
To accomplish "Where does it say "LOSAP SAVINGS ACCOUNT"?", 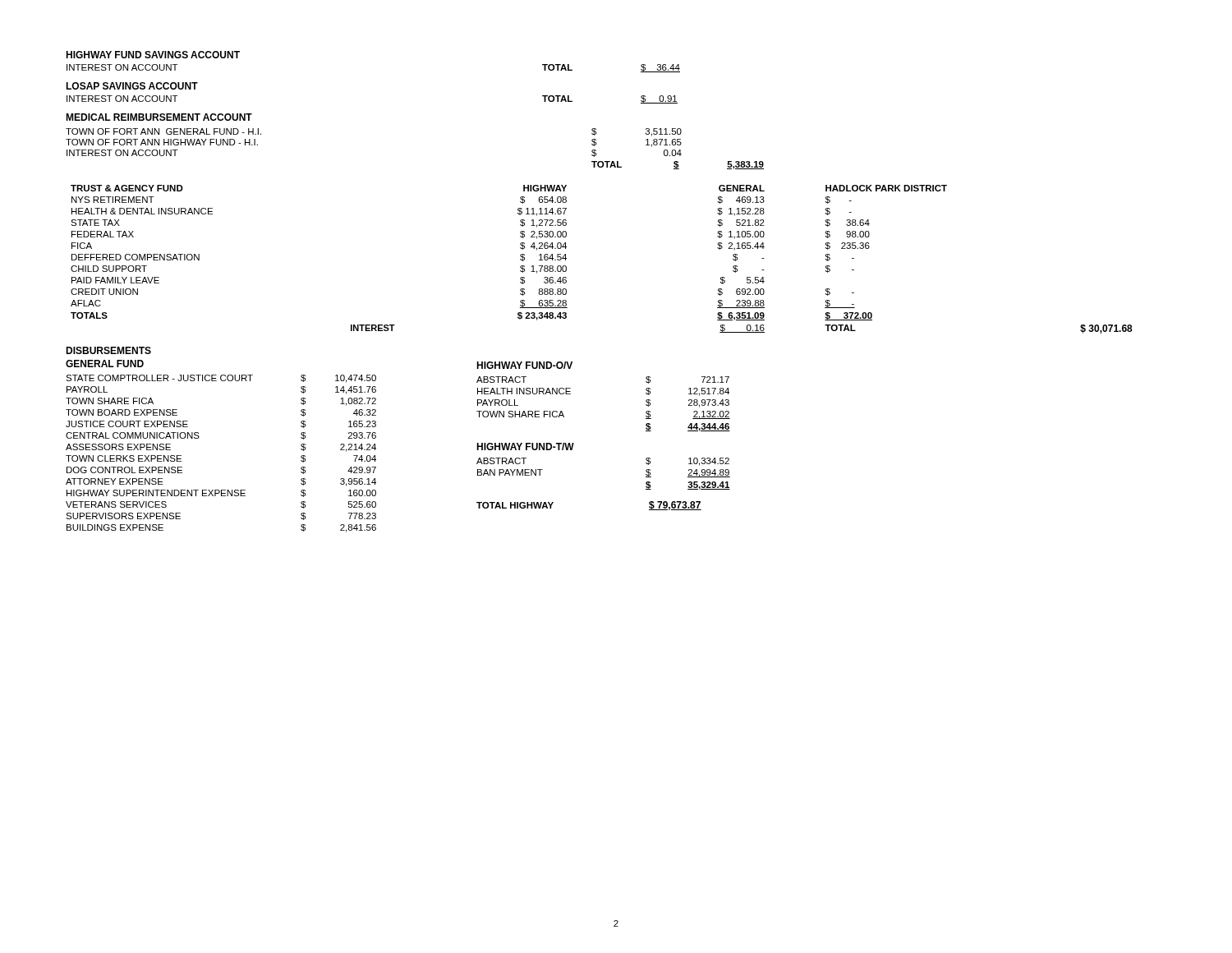I will (x=132, y=86).
